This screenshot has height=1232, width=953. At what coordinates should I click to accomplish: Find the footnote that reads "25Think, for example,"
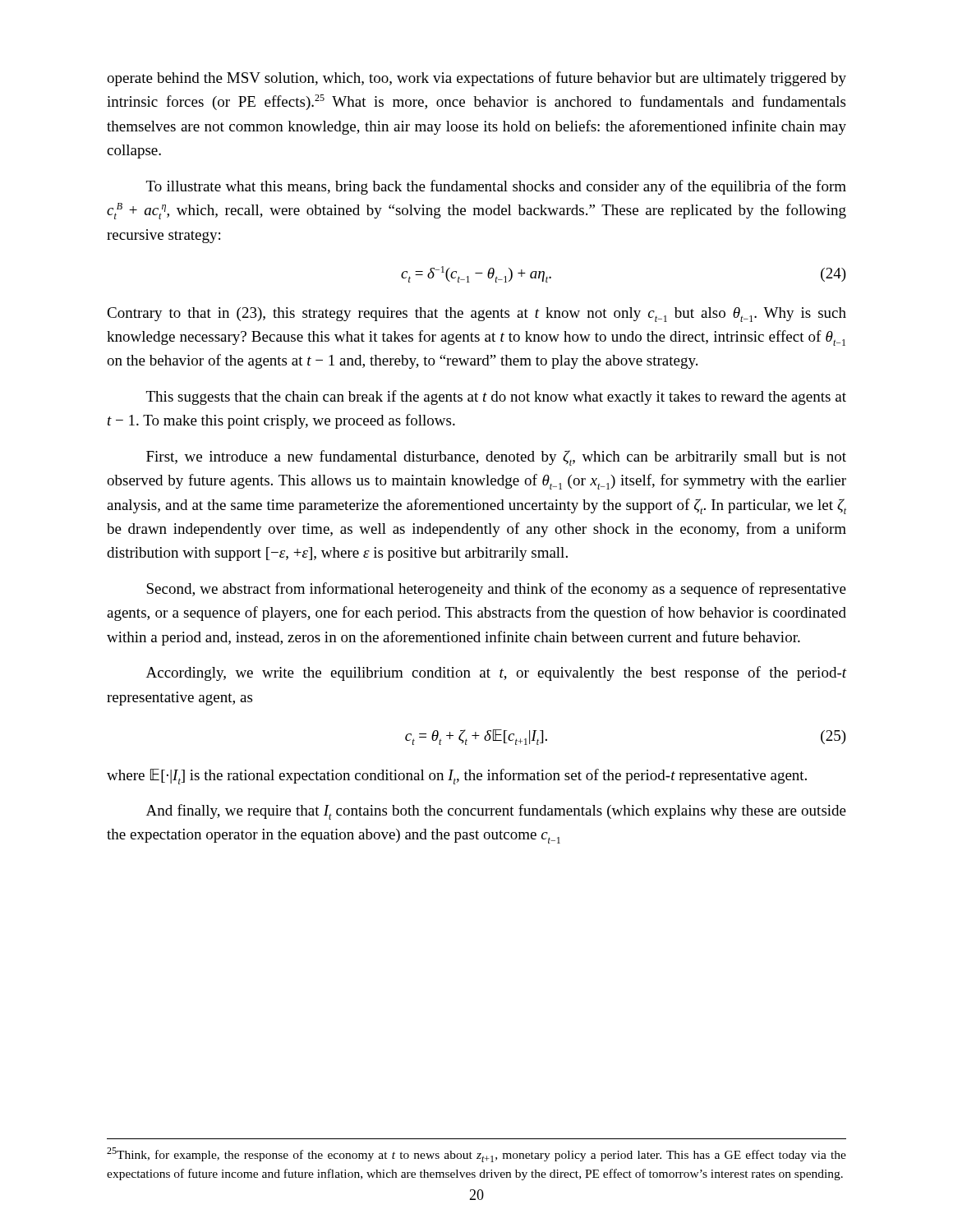pos(476,1164)
